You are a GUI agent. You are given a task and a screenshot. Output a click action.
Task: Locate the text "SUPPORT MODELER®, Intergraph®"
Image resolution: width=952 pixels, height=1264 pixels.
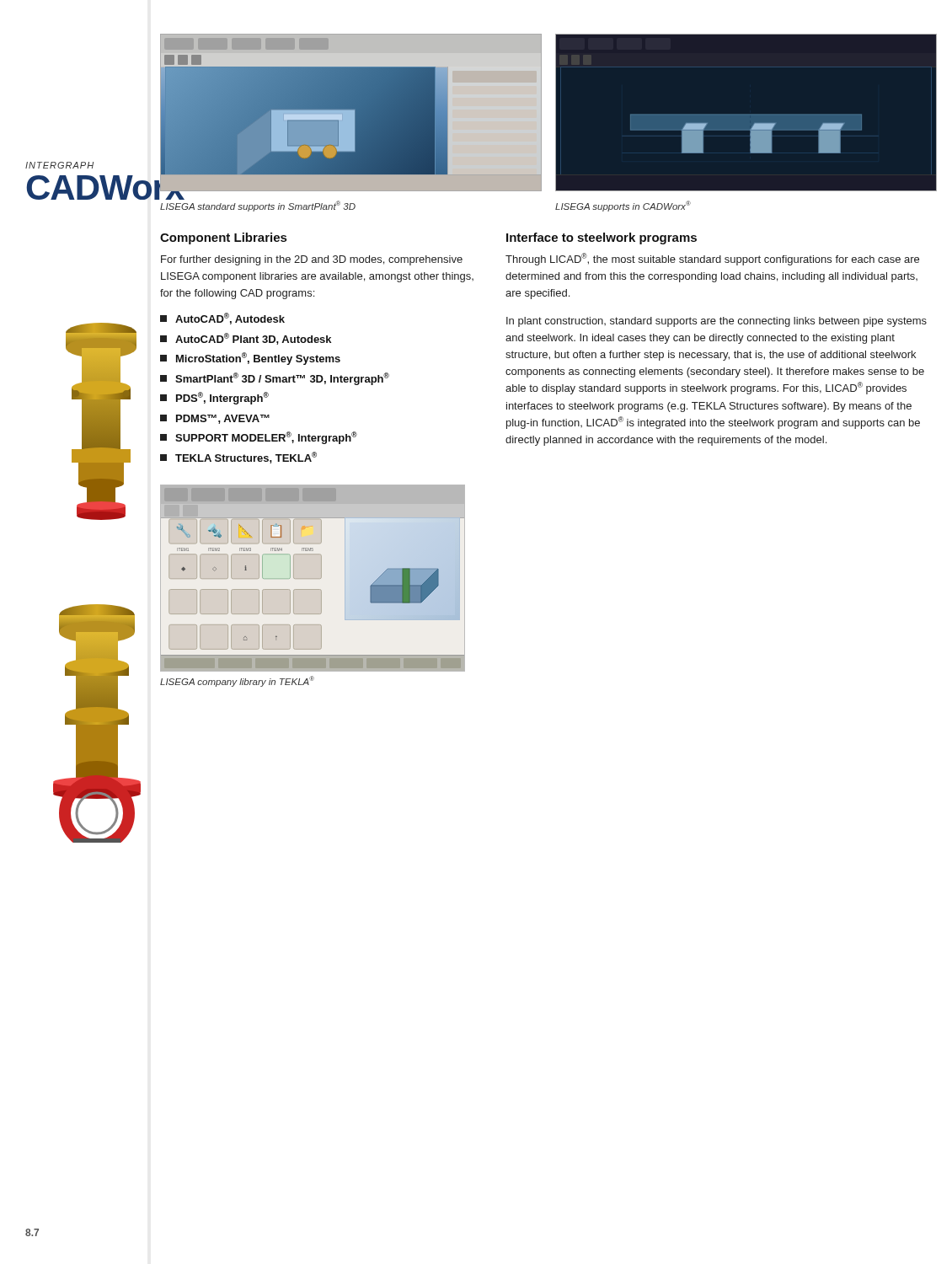[258, 438]
